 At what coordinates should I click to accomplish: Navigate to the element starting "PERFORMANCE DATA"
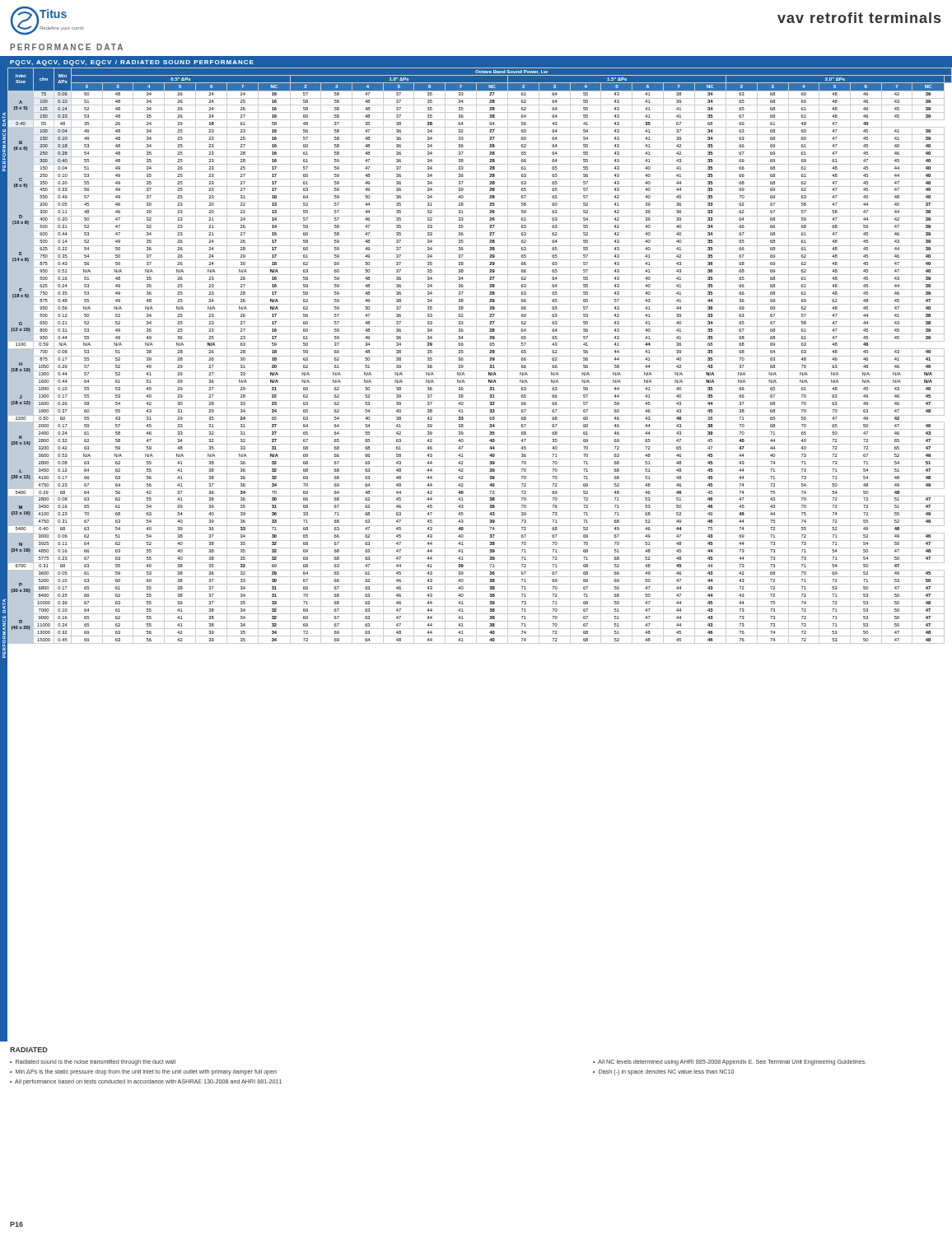coord(67,47)
